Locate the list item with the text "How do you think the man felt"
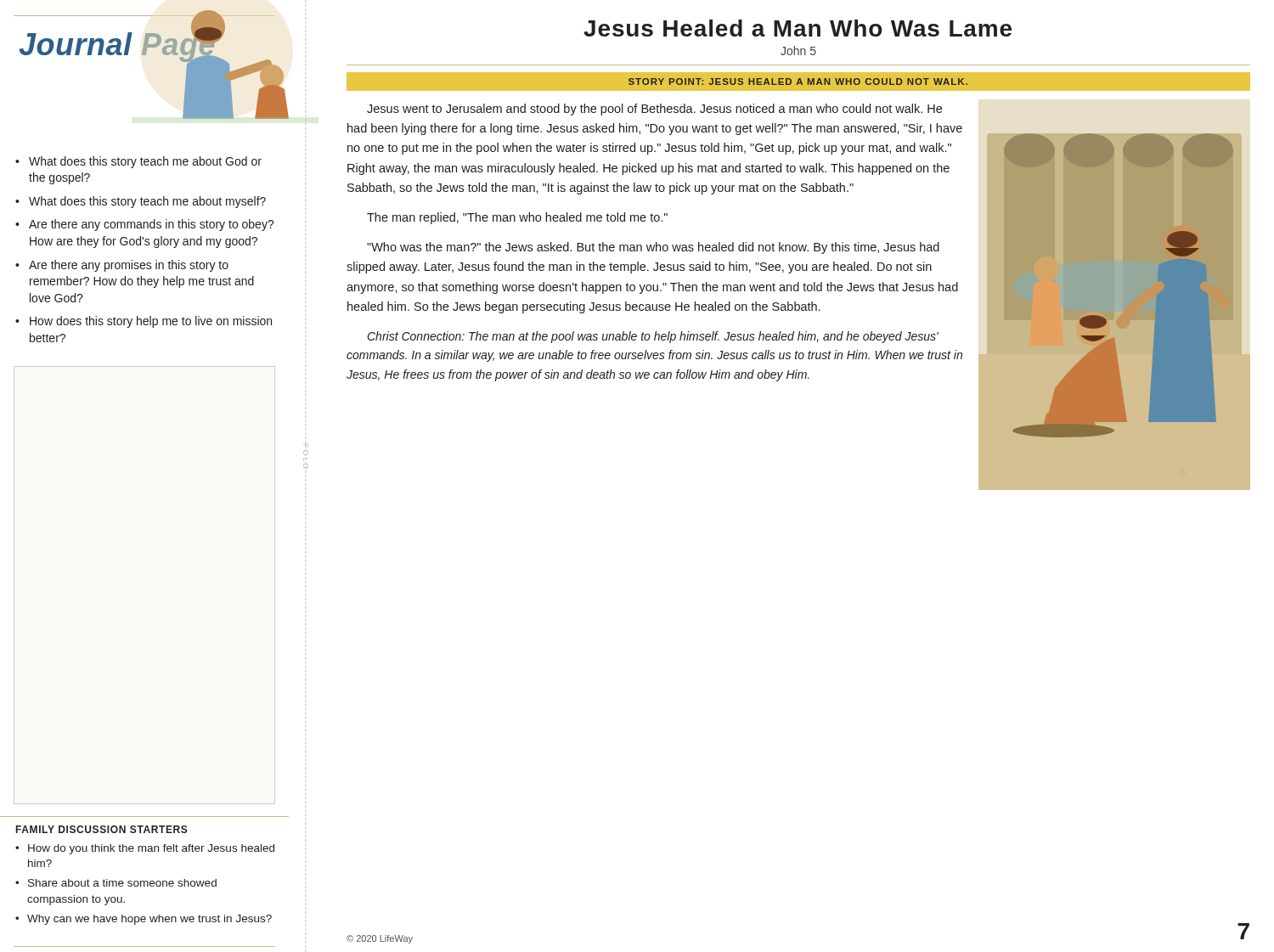 151,856
